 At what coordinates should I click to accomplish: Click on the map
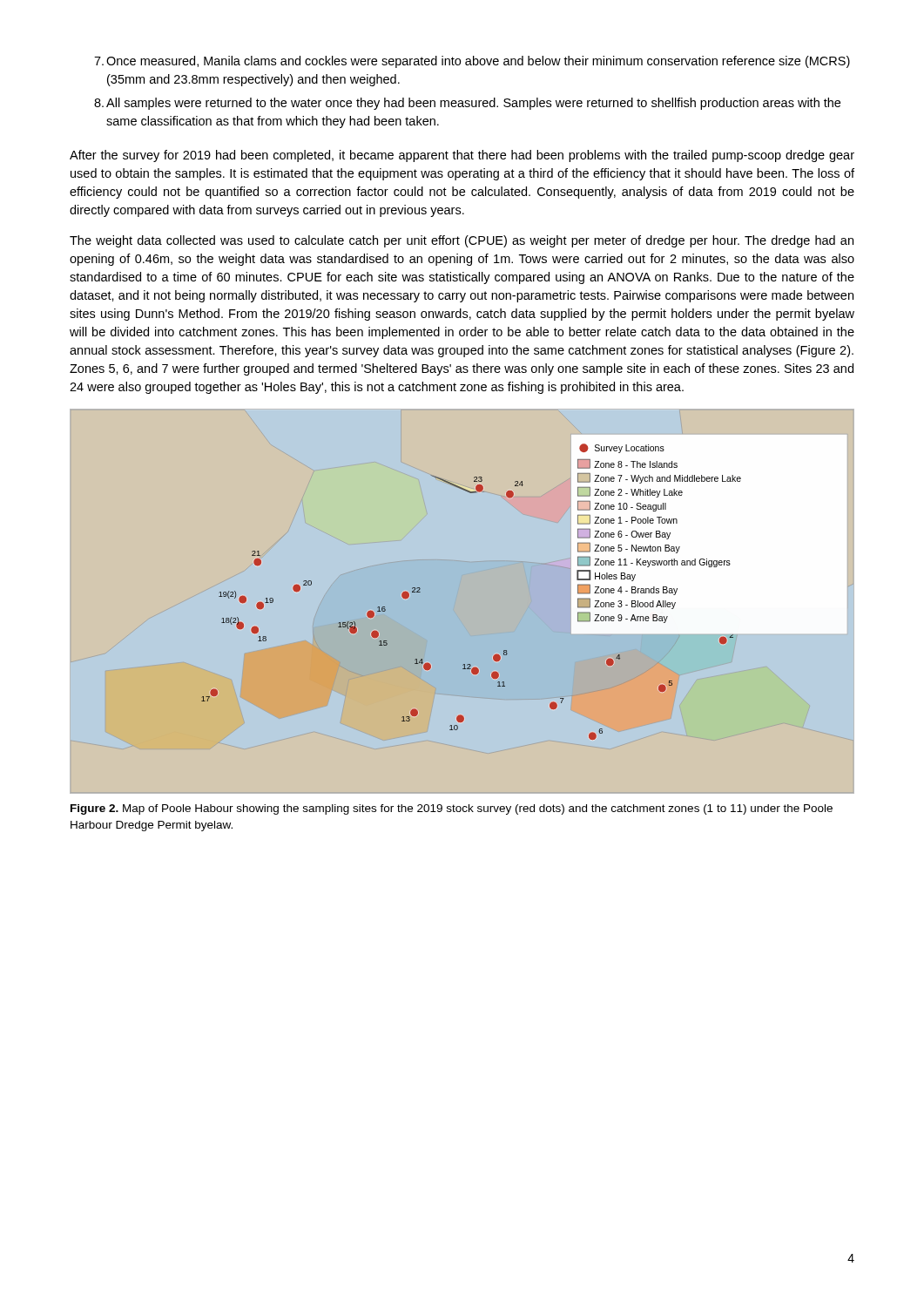click(x=462, y=601)
